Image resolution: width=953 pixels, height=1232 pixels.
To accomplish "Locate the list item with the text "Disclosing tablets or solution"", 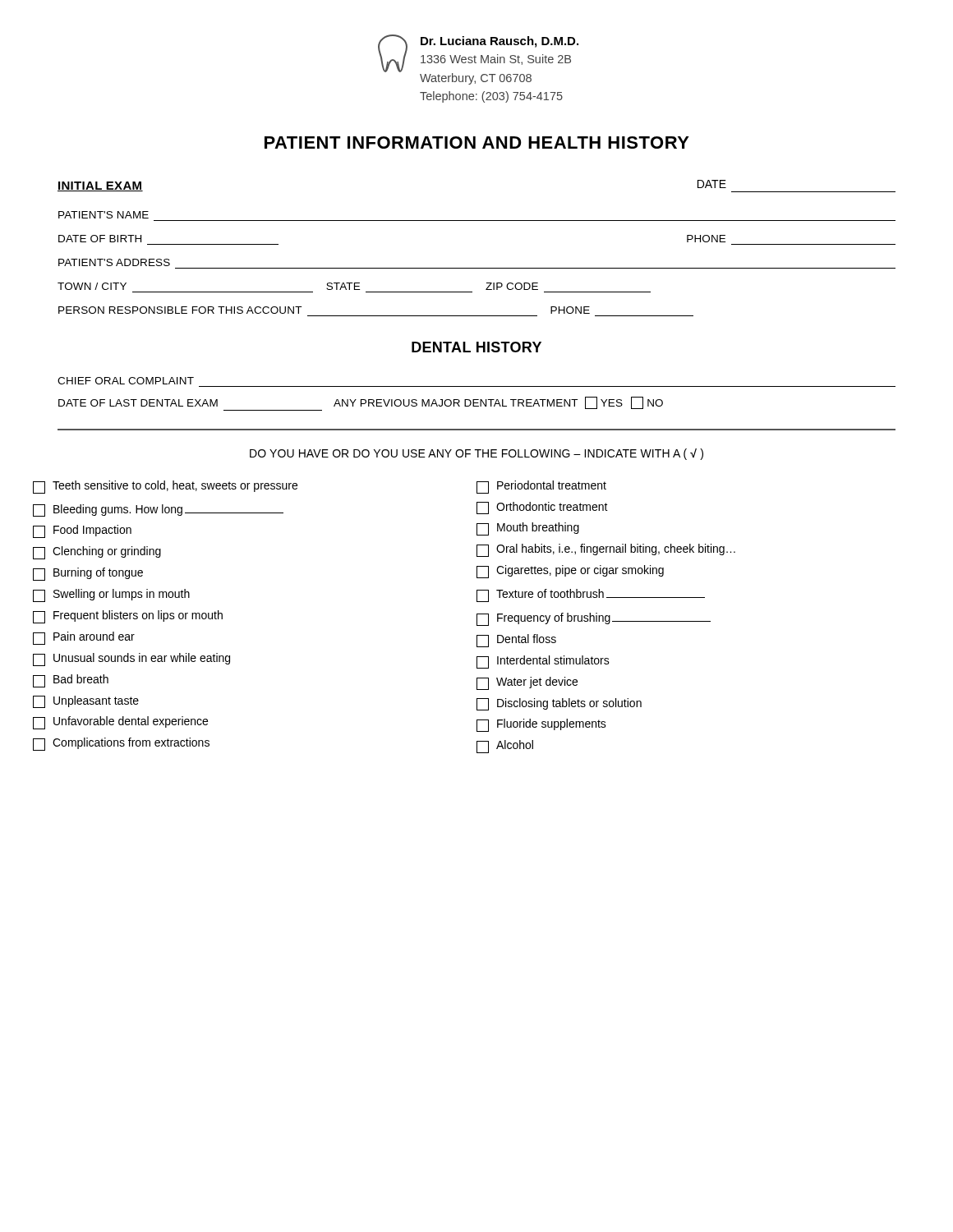I will (559, 703).
